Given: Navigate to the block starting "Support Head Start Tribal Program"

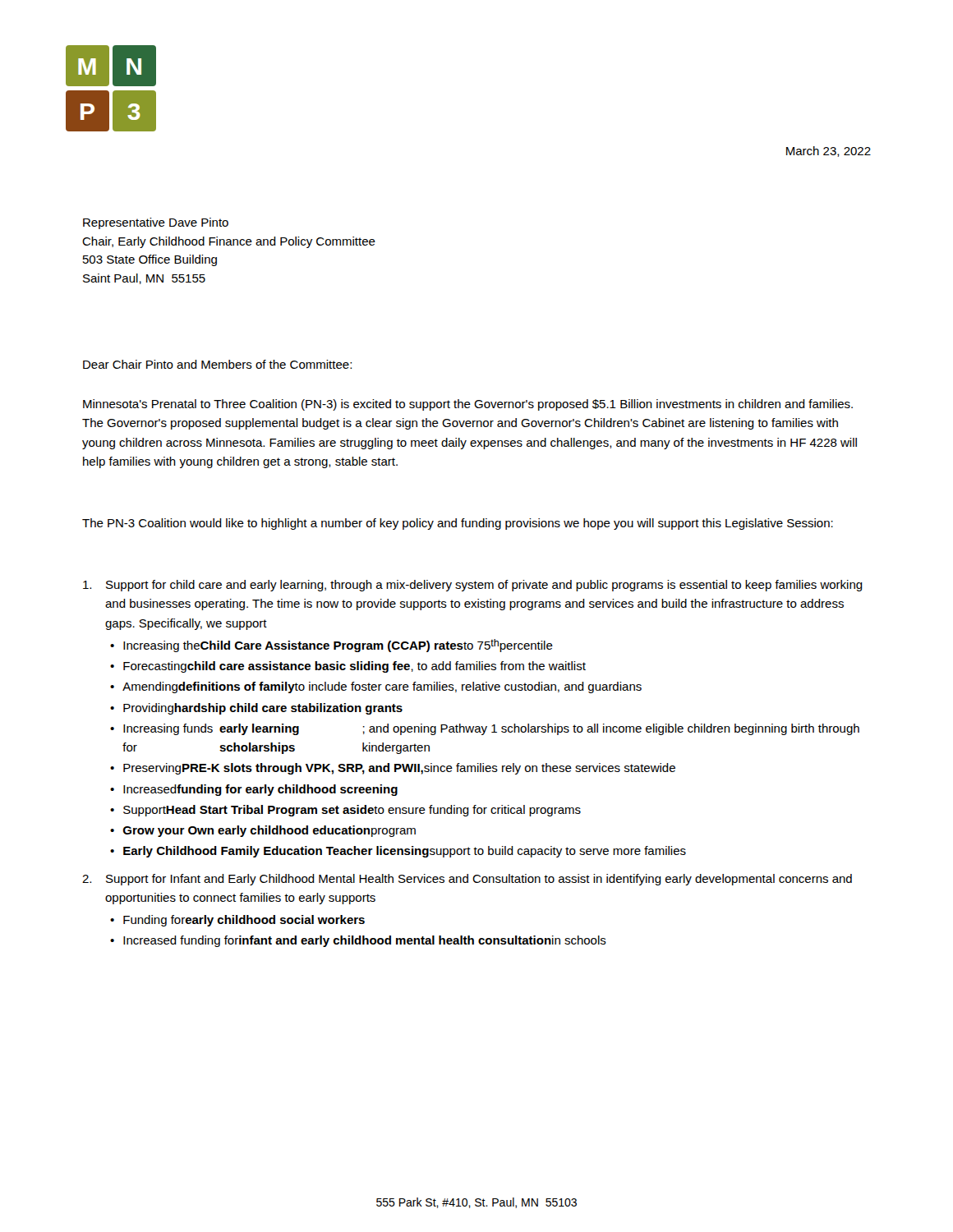Looking at the screenshot, I should click(352, 809).
